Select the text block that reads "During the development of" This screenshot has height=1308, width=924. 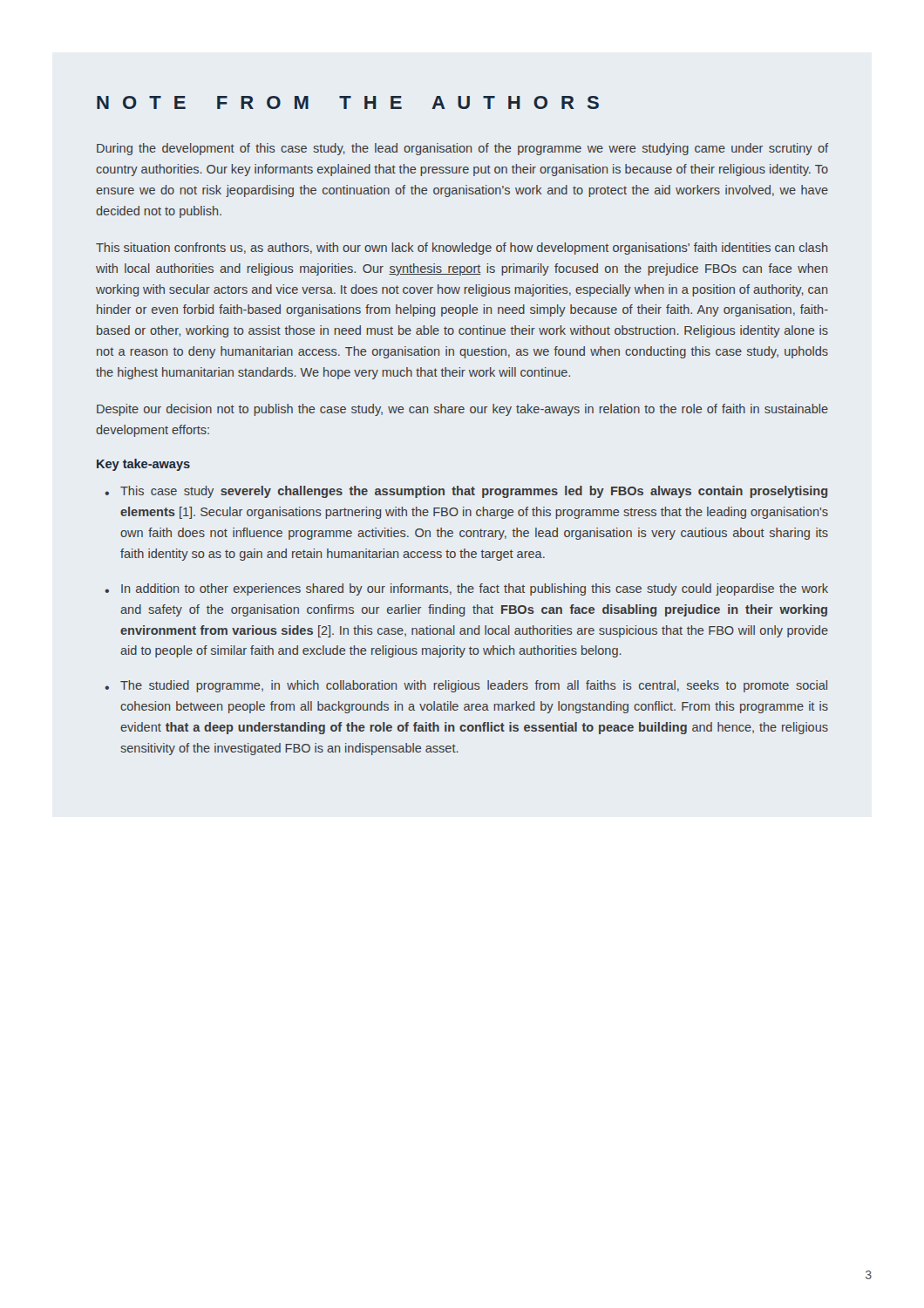(x=462, y=180)
